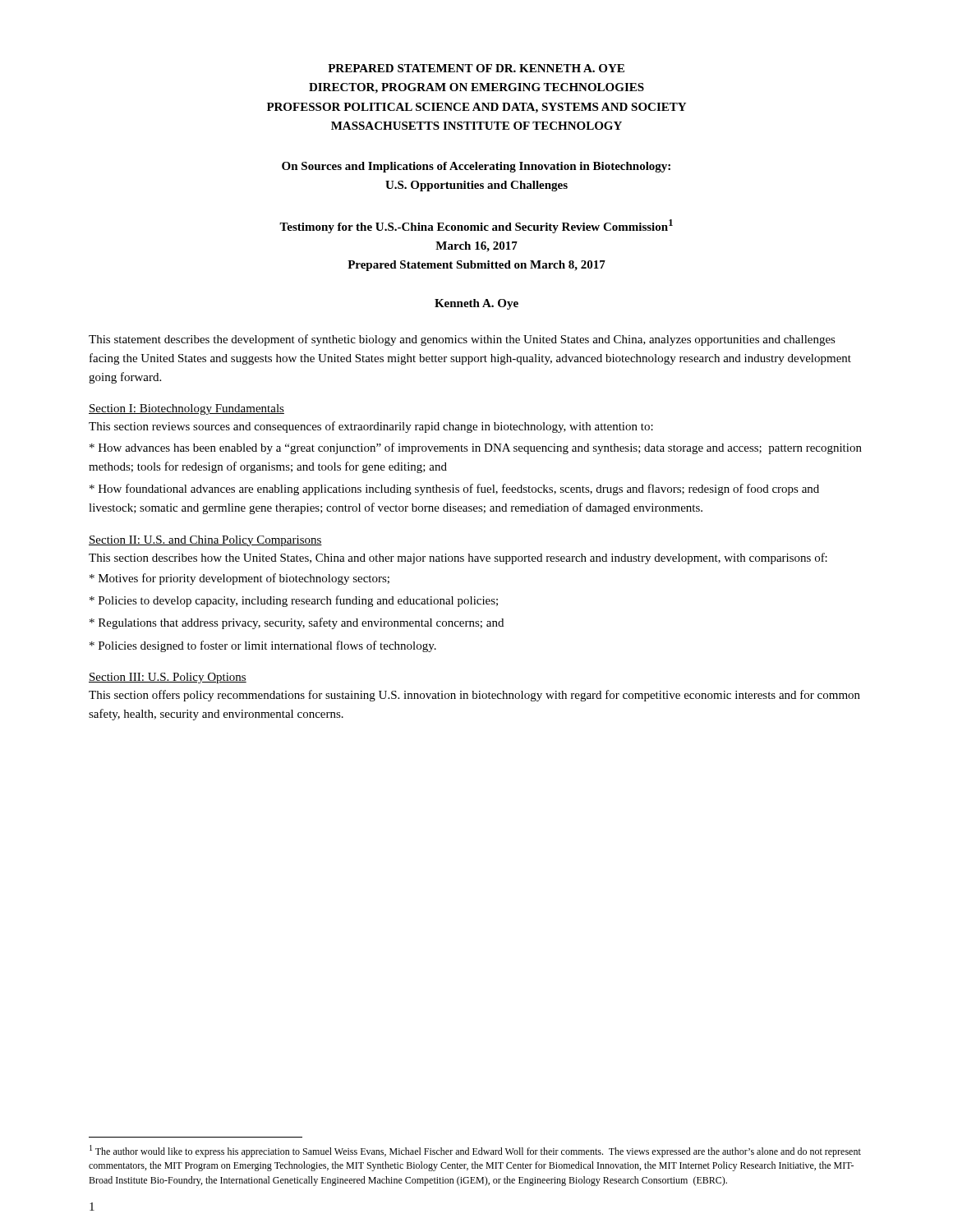
Task: Point to "Kenneth A. Oye"
Action: click(x=476, y=303)
